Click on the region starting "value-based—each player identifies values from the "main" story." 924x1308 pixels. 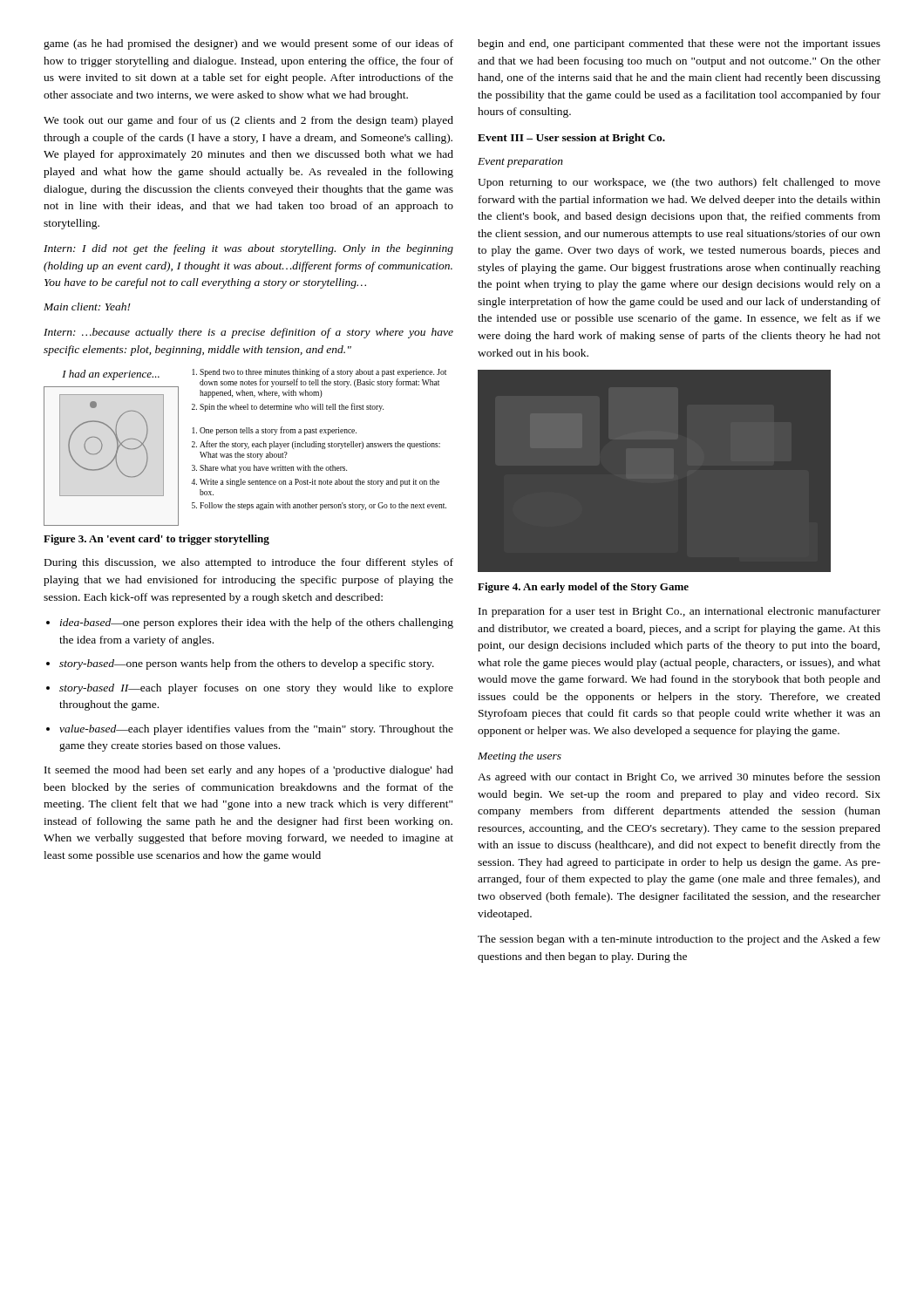pyautogui.click(x=256, y=737)
